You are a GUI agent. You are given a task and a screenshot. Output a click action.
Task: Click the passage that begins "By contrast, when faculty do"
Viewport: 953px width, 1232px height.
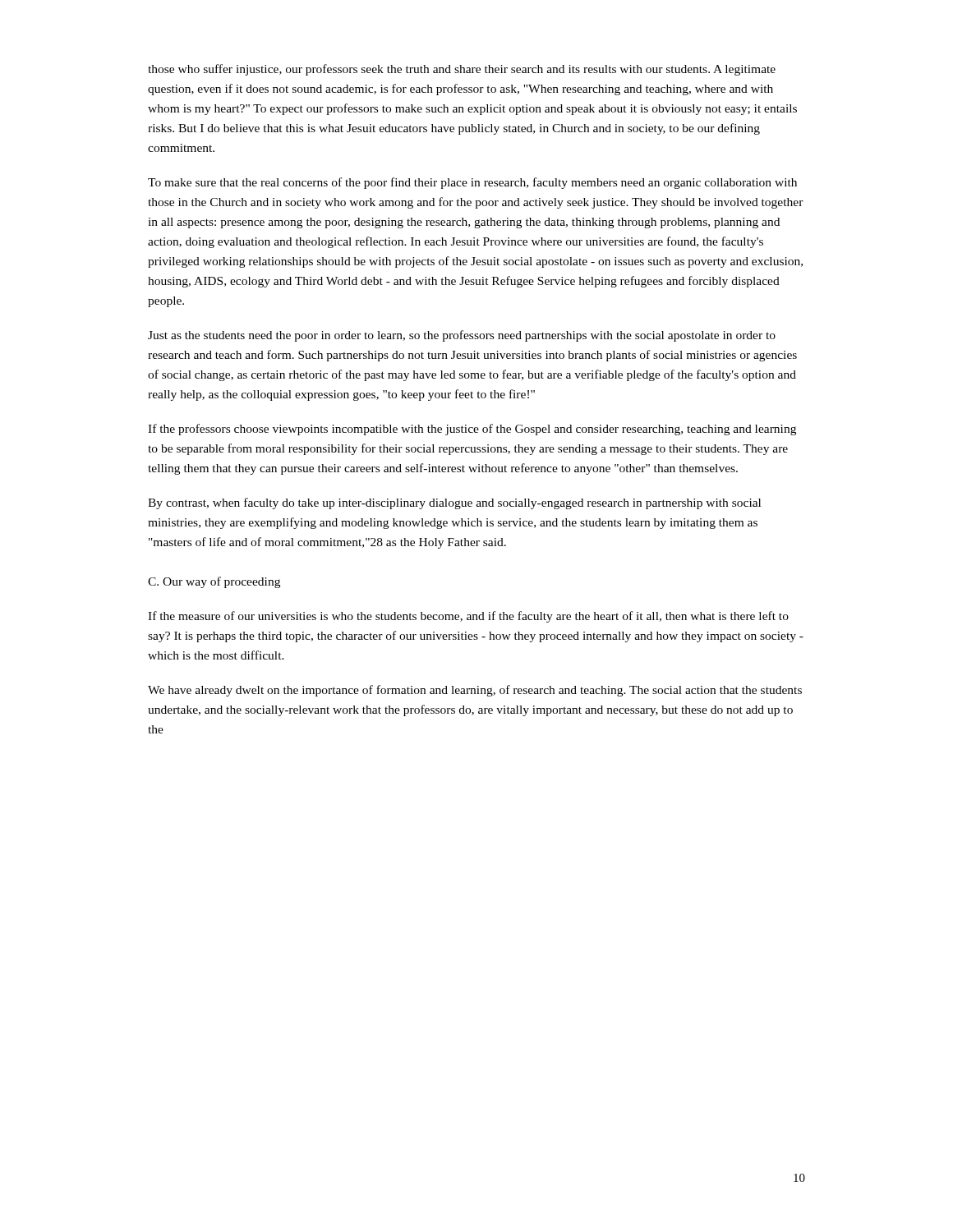(x=455, y=522)
